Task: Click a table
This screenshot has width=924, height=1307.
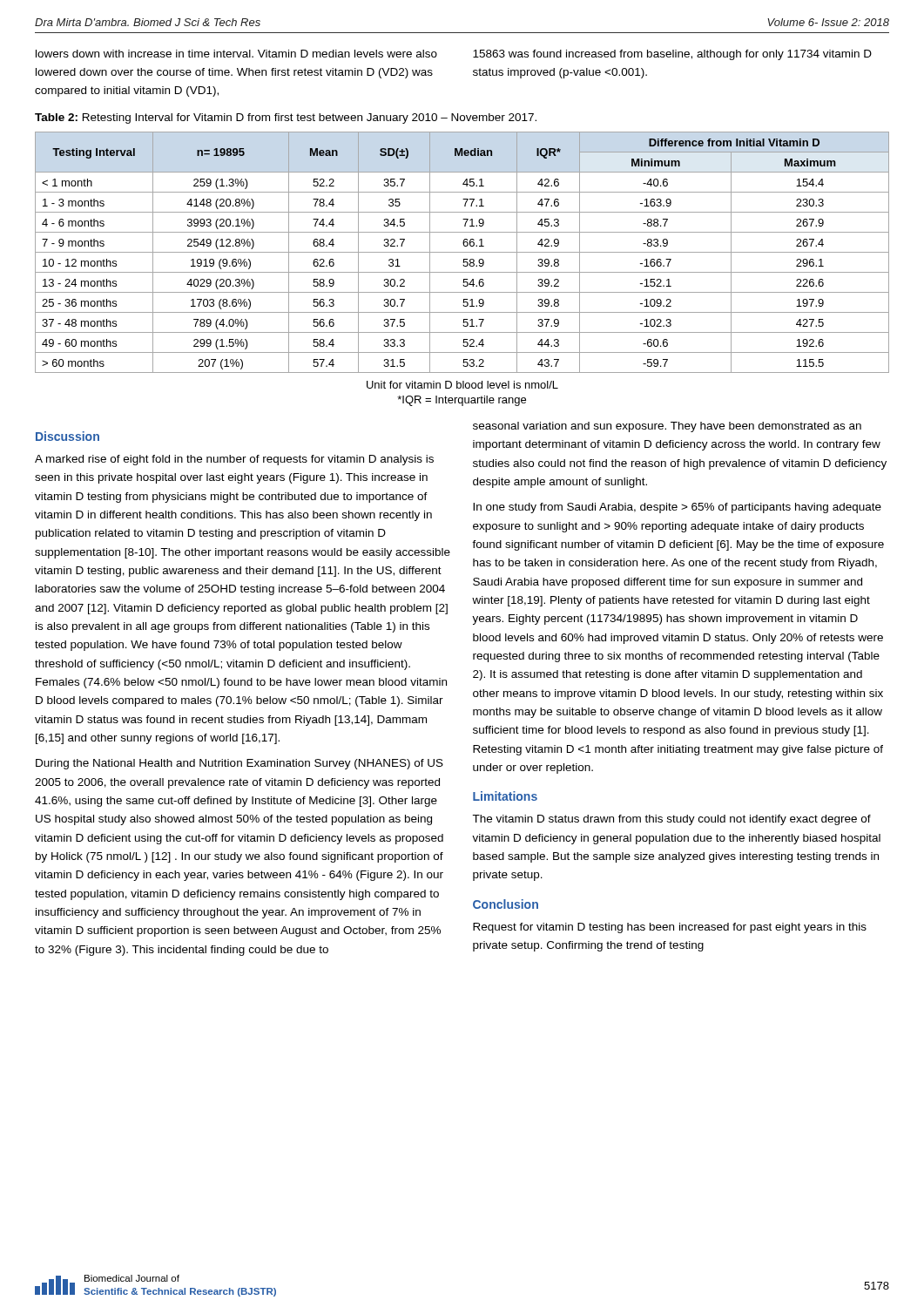Action: pos(462,269)
